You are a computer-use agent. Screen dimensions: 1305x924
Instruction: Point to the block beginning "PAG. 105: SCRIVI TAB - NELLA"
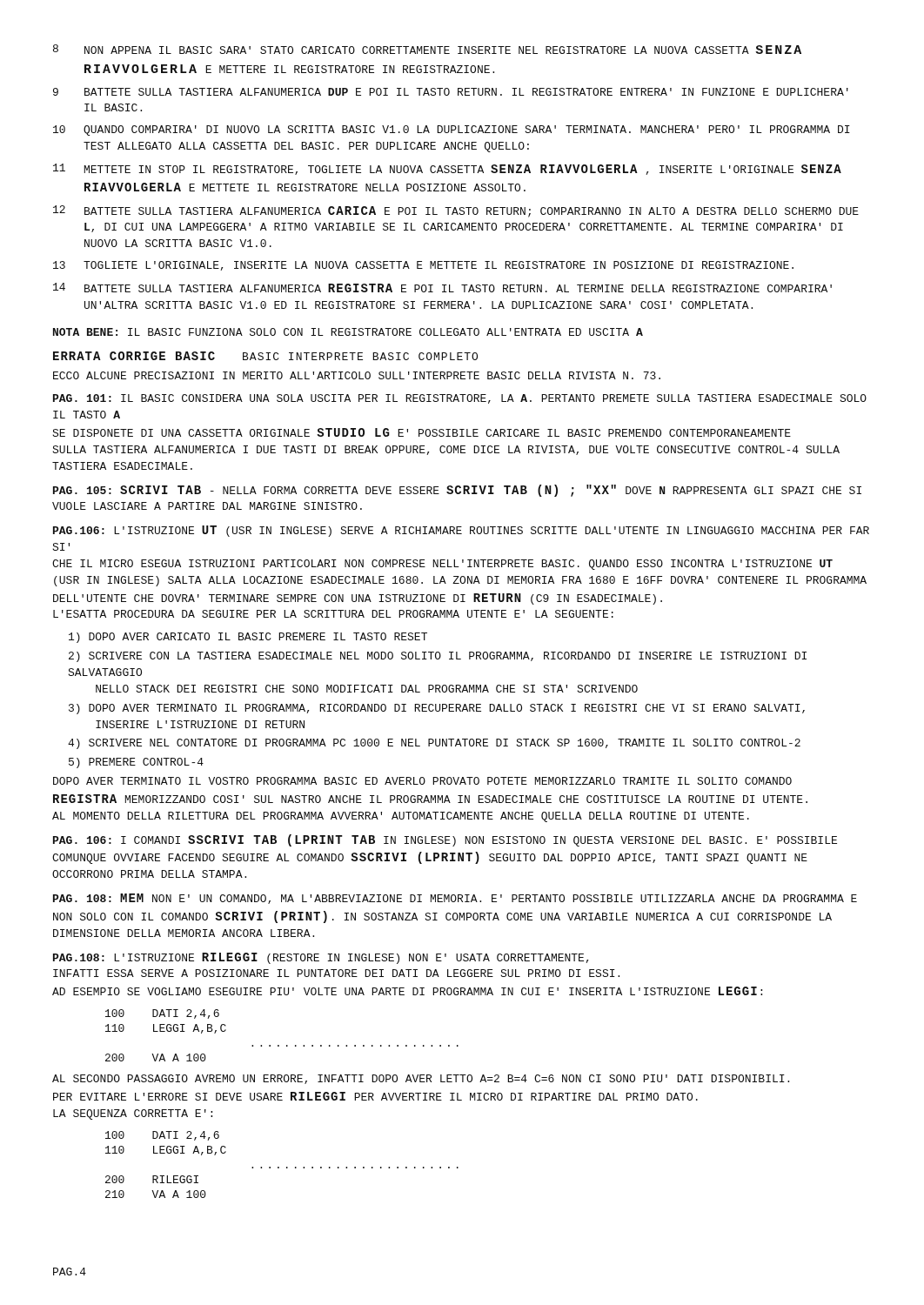(457, 499)
